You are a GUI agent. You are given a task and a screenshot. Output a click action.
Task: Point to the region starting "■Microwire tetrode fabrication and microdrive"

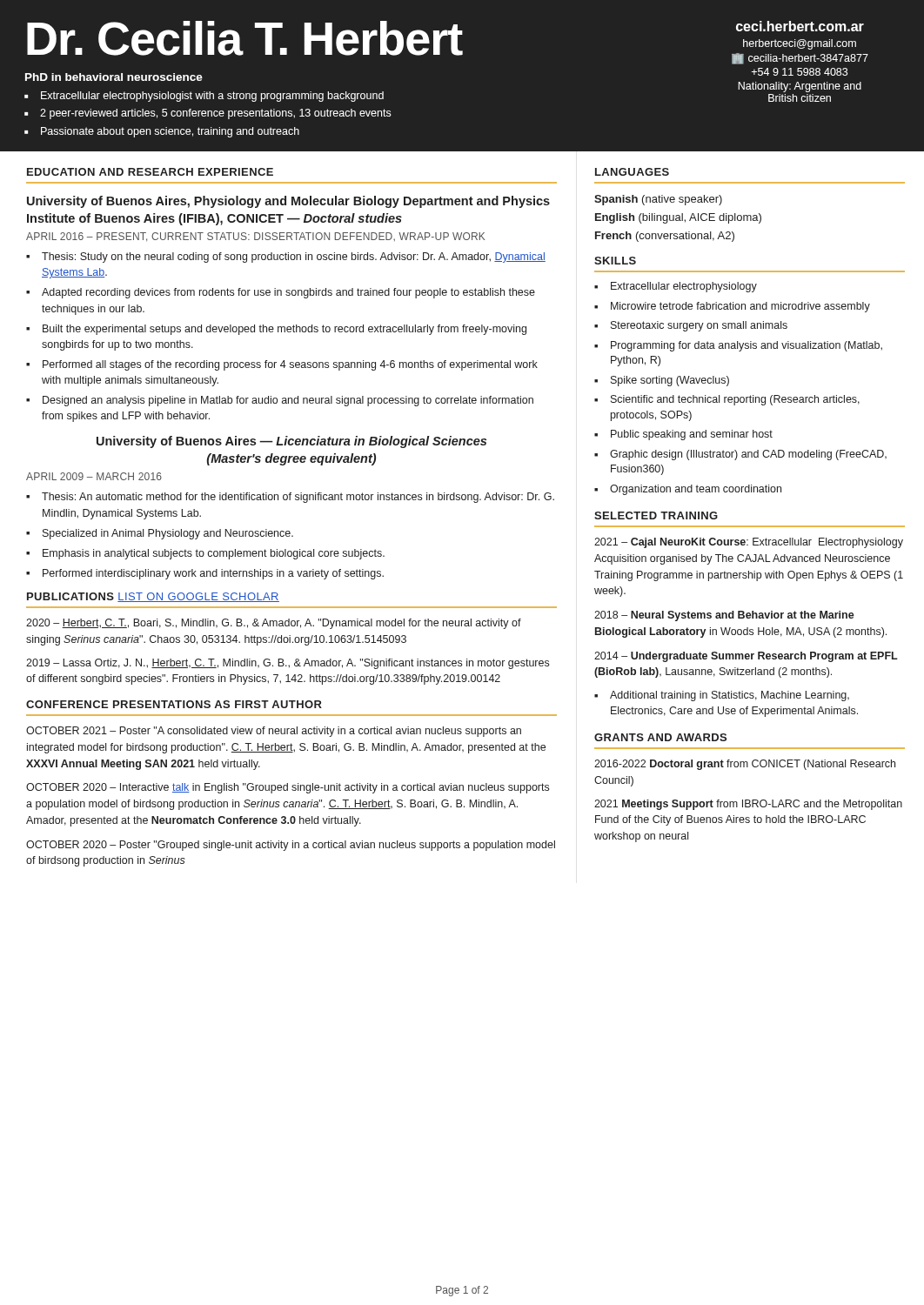coord(732,306)
